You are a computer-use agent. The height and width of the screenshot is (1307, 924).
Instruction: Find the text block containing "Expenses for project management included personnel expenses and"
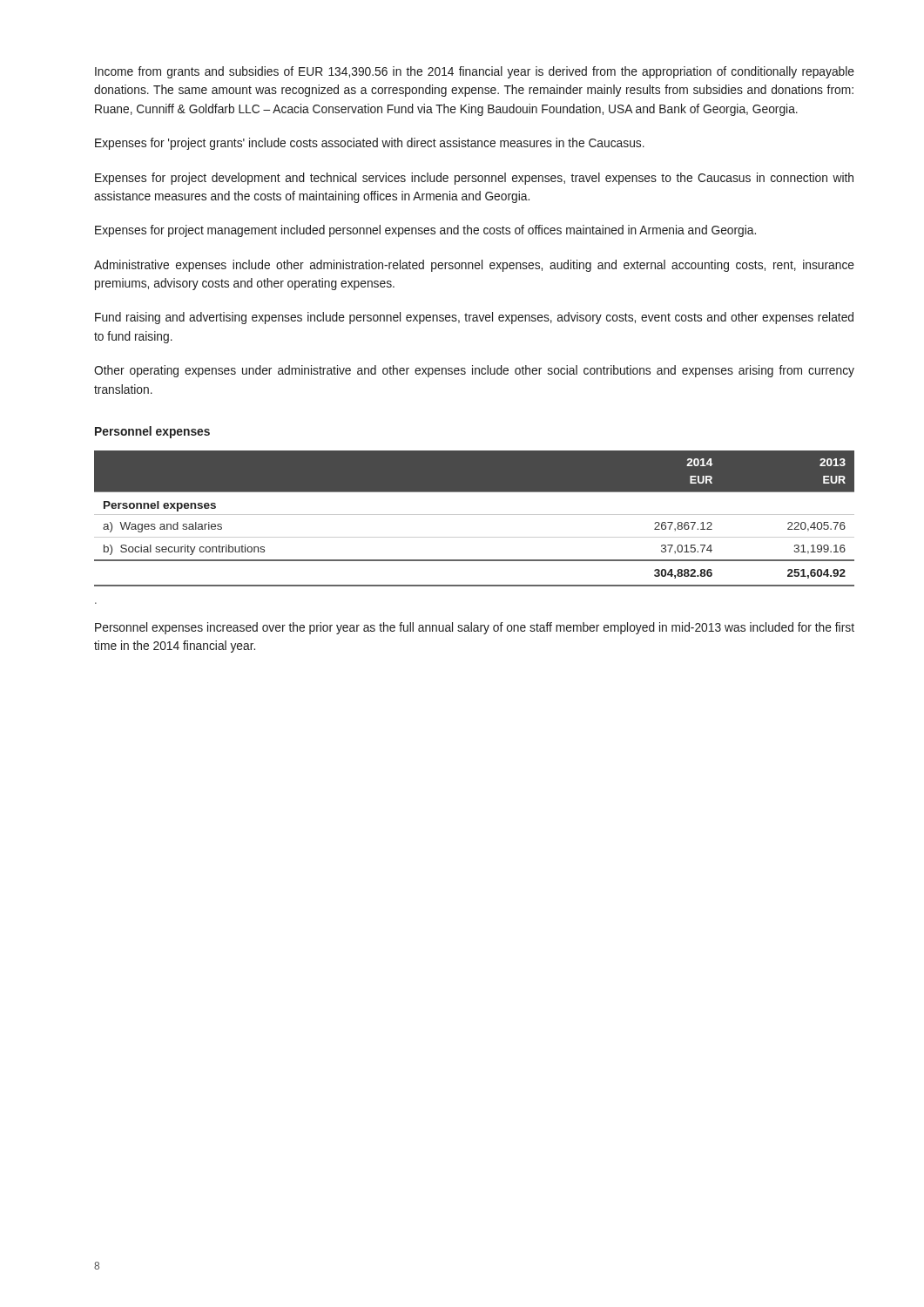[426, 231]
